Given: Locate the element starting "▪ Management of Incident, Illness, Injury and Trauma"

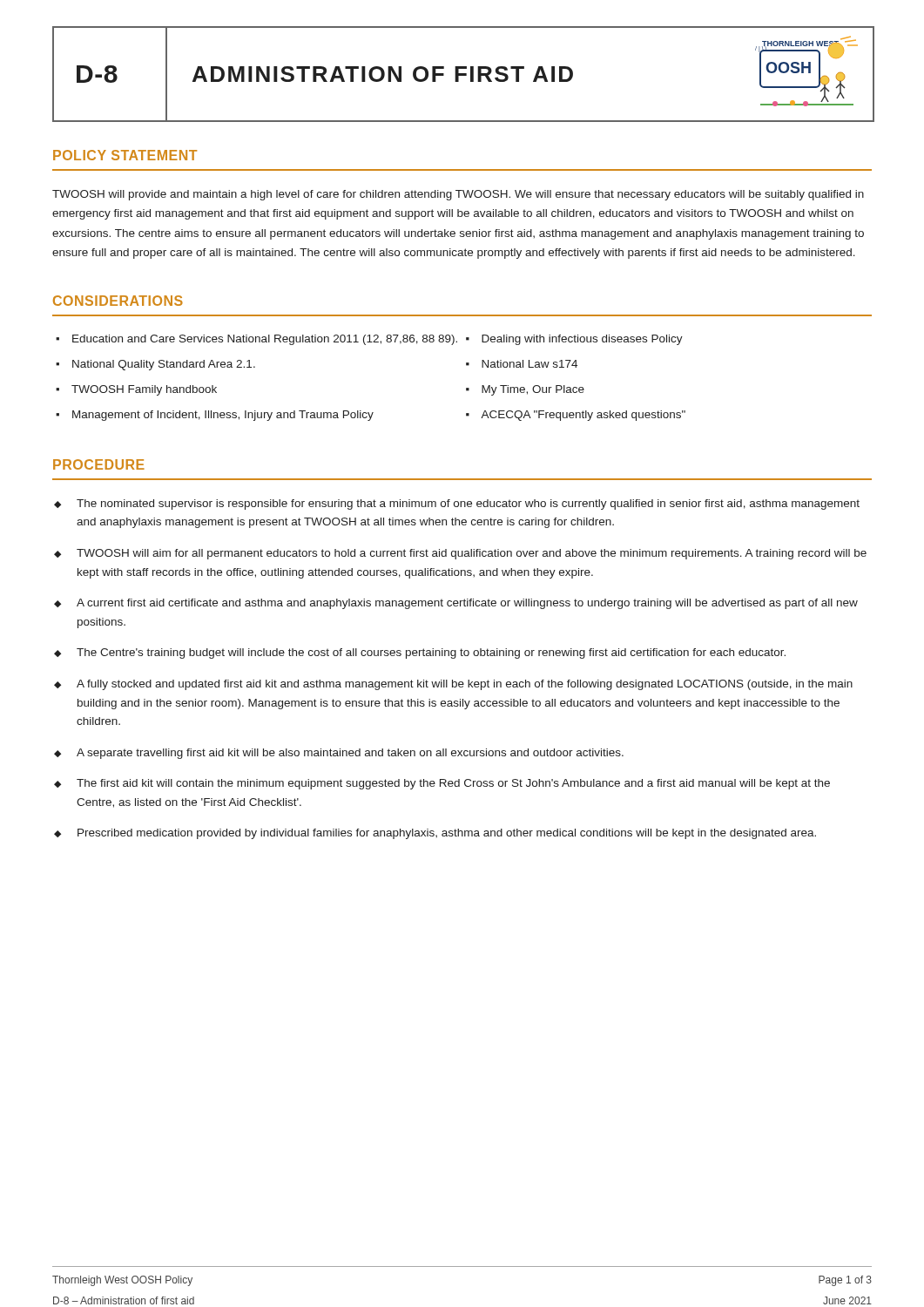Looking at the screenshot, I should [x=215, y=415].
